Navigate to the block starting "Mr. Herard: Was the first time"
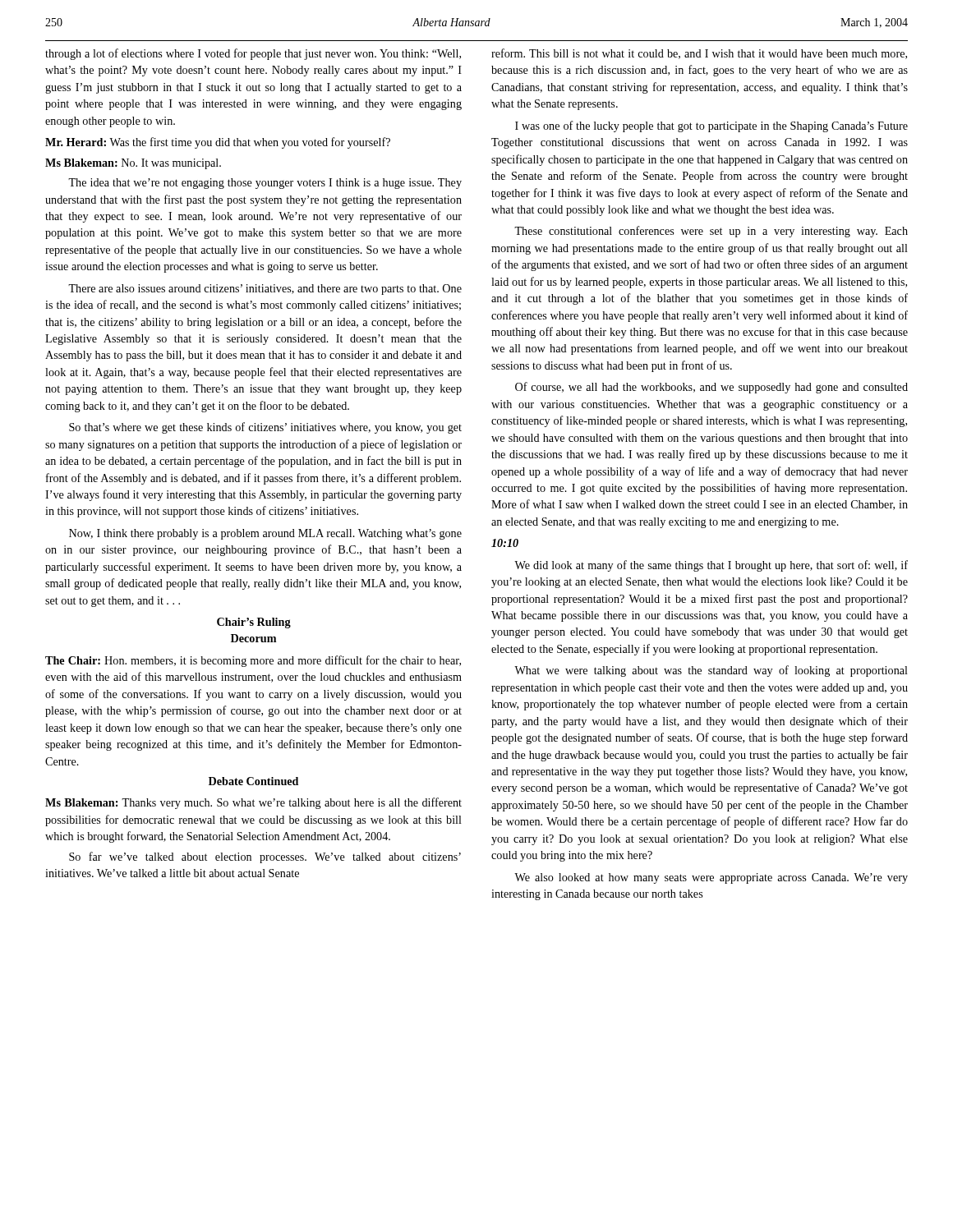 (x=218, y=142)
